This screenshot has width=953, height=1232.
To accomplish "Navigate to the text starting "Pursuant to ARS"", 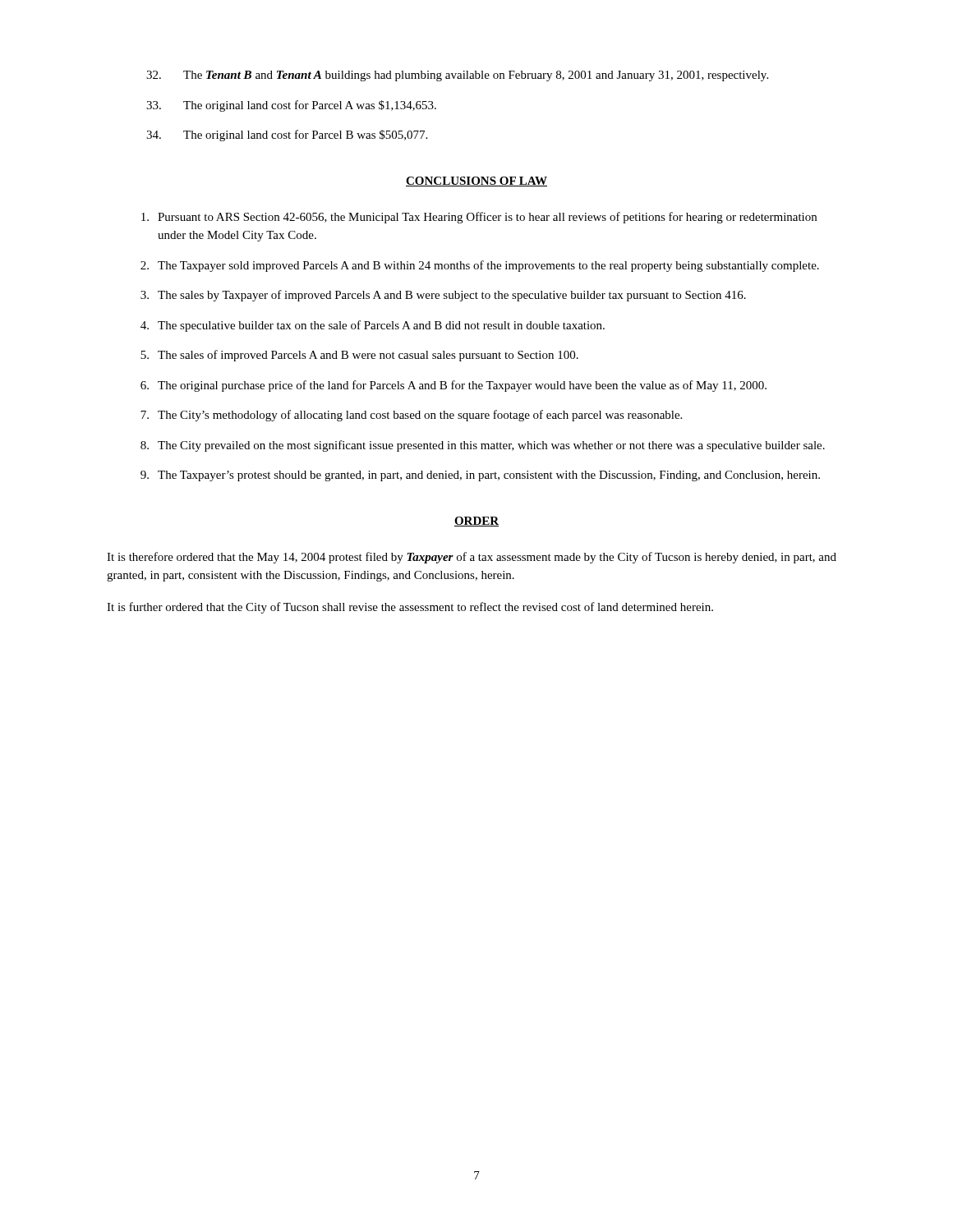I will [476, 226].
